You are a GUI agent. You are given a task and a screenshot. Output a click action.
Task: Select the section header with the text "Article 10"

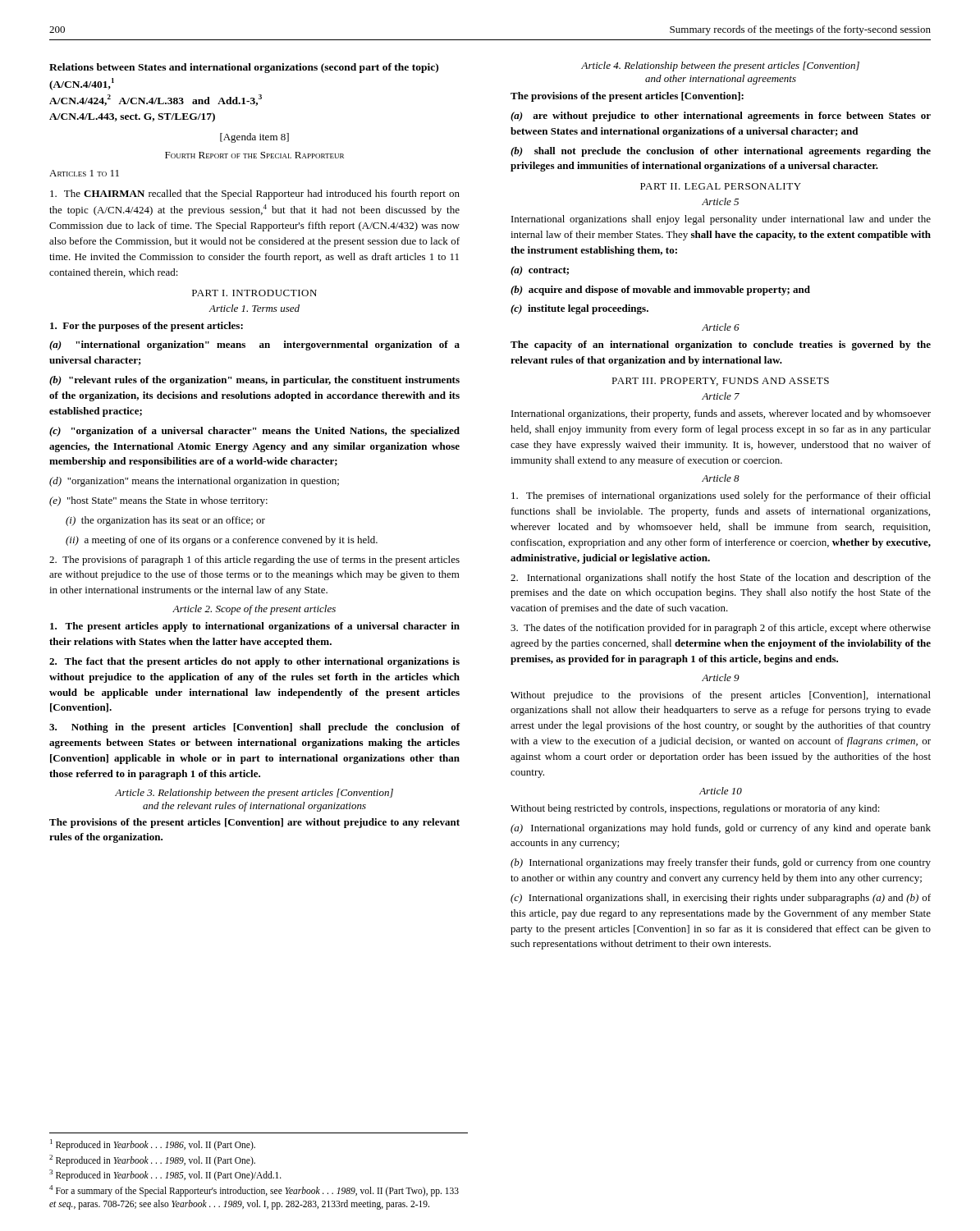[721, 790]
